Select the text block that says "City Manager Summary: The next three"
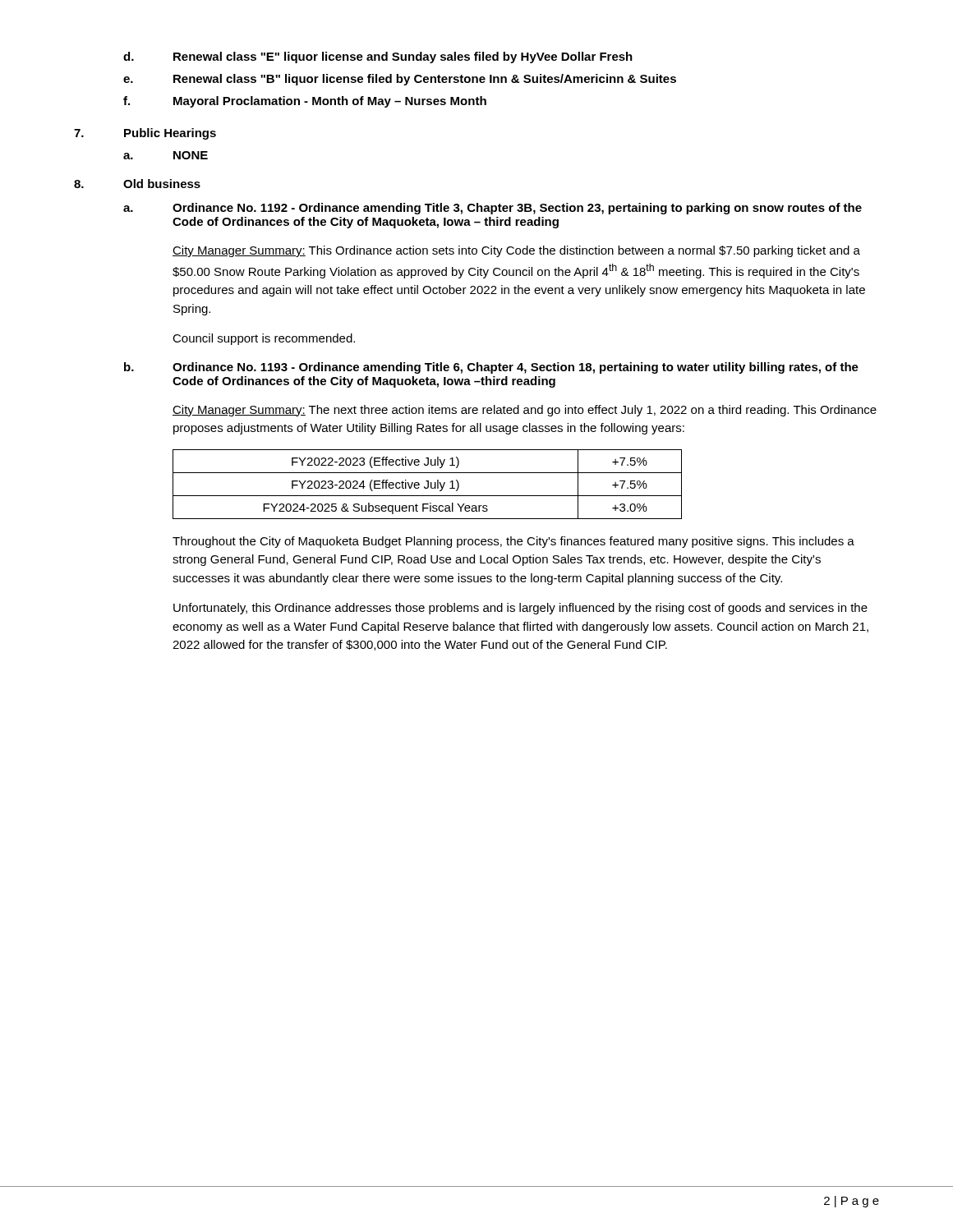This screenshot has height=1232, width=953. (525, 418)
